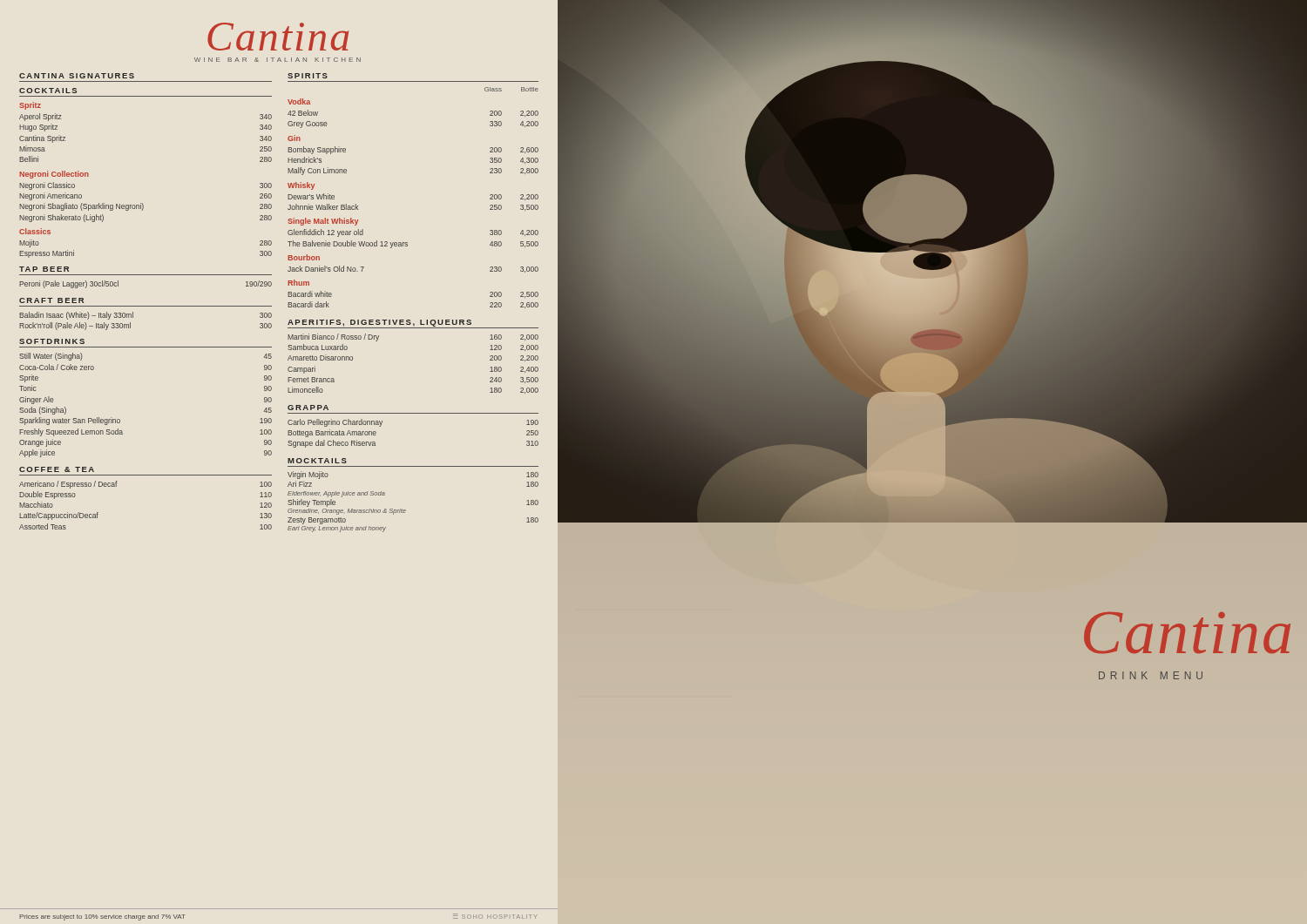Screen dimensions: 924x1307
Task: Click where it says "Negroni Americano260"
Action: click(146, 196)
